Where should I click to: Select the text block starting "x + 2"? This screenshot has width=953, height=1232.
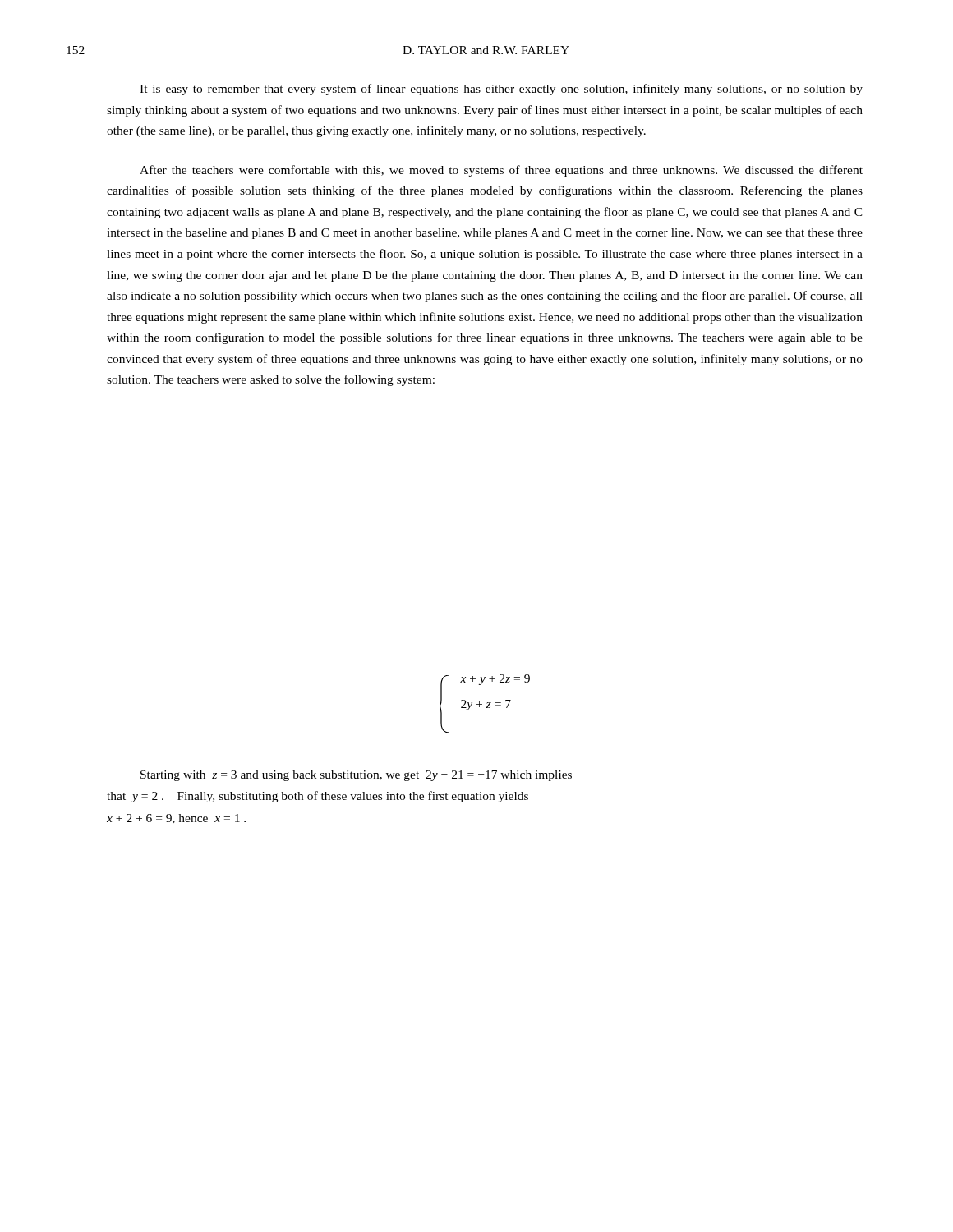point(177,817)
